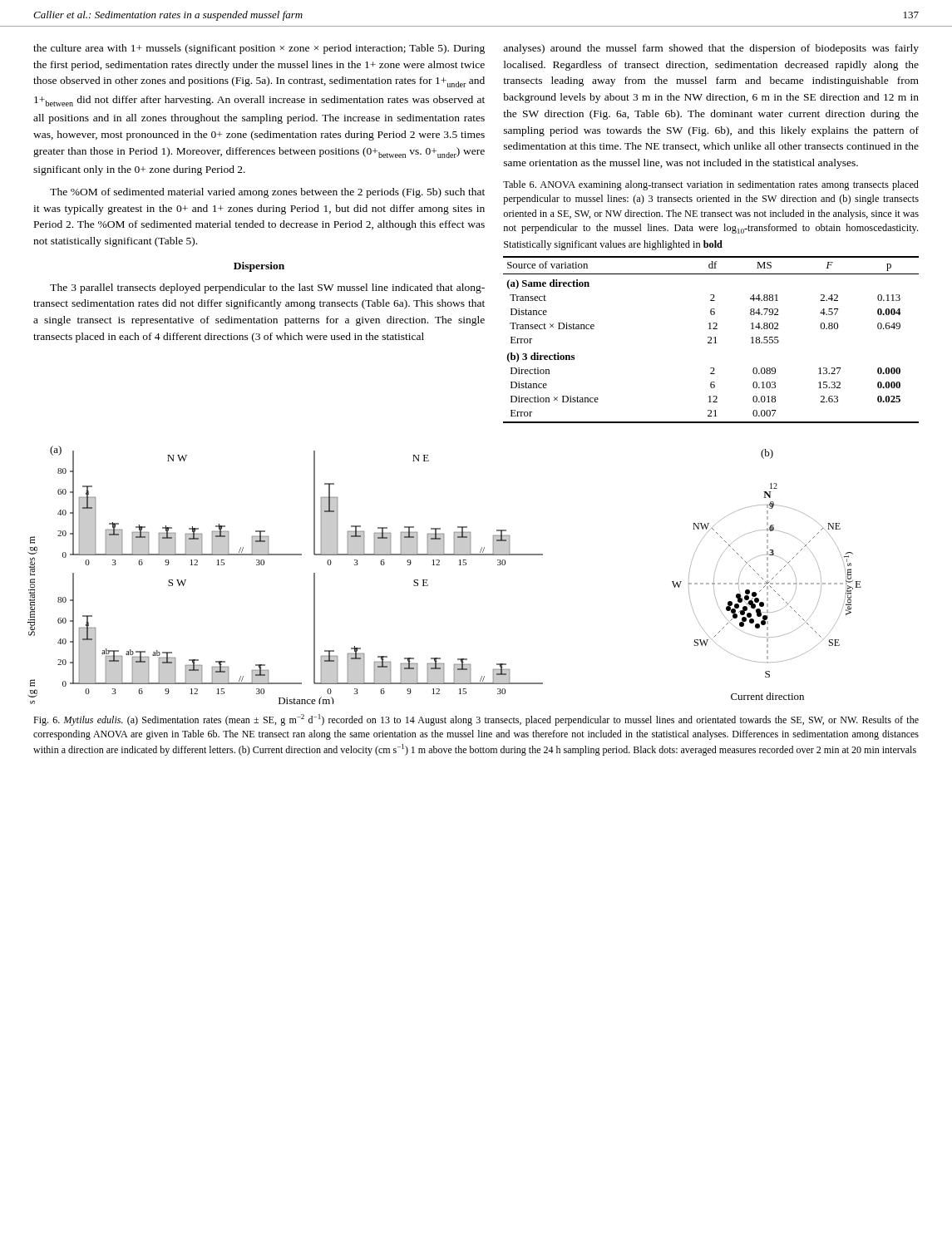
Task: Locate the table with the text "(b) 3 directions"
Action: tap(711, 340)
